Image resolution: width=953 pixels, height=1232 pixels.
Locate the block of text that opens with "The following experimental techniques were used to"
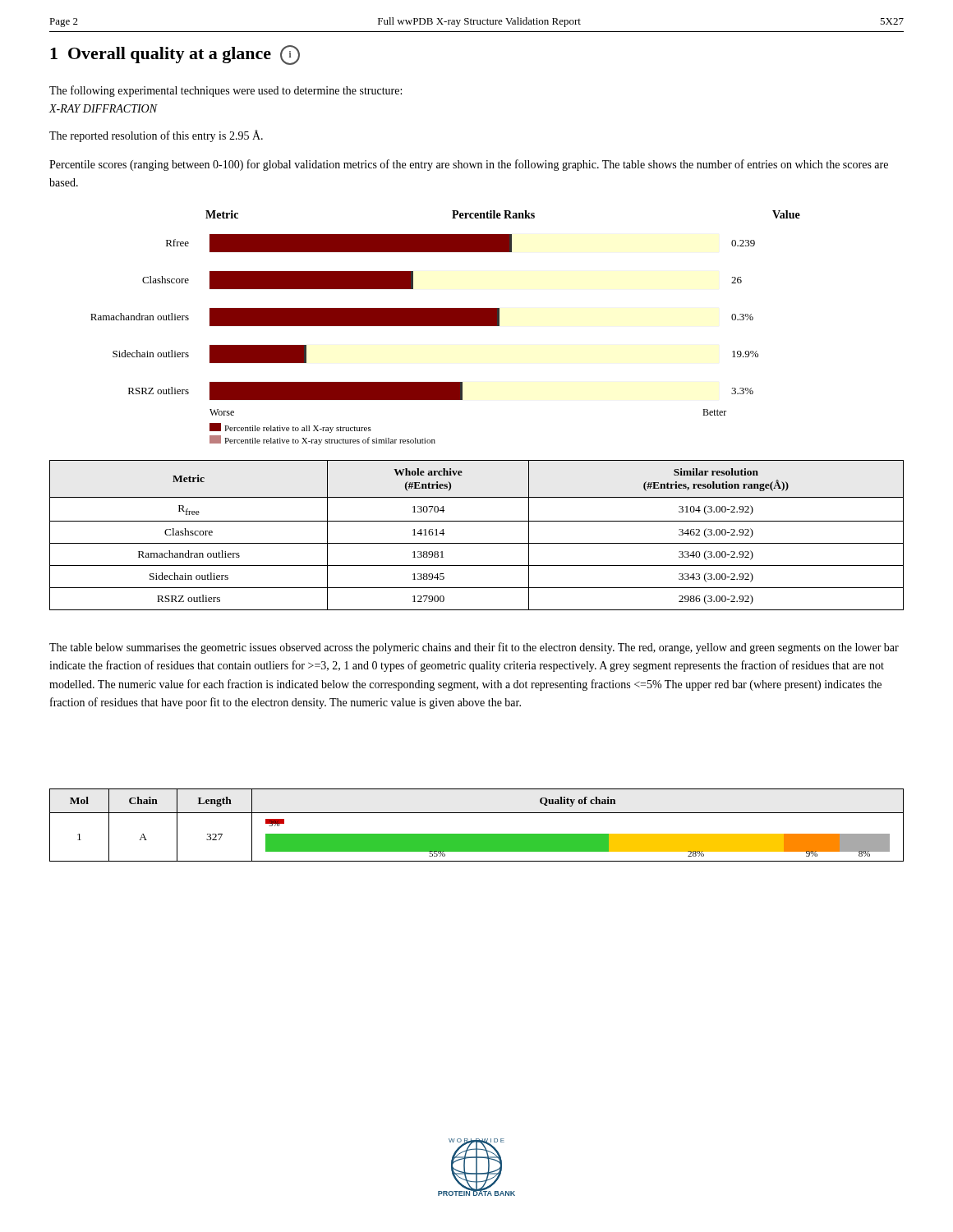pyautogui.click(x=226, y=100)
